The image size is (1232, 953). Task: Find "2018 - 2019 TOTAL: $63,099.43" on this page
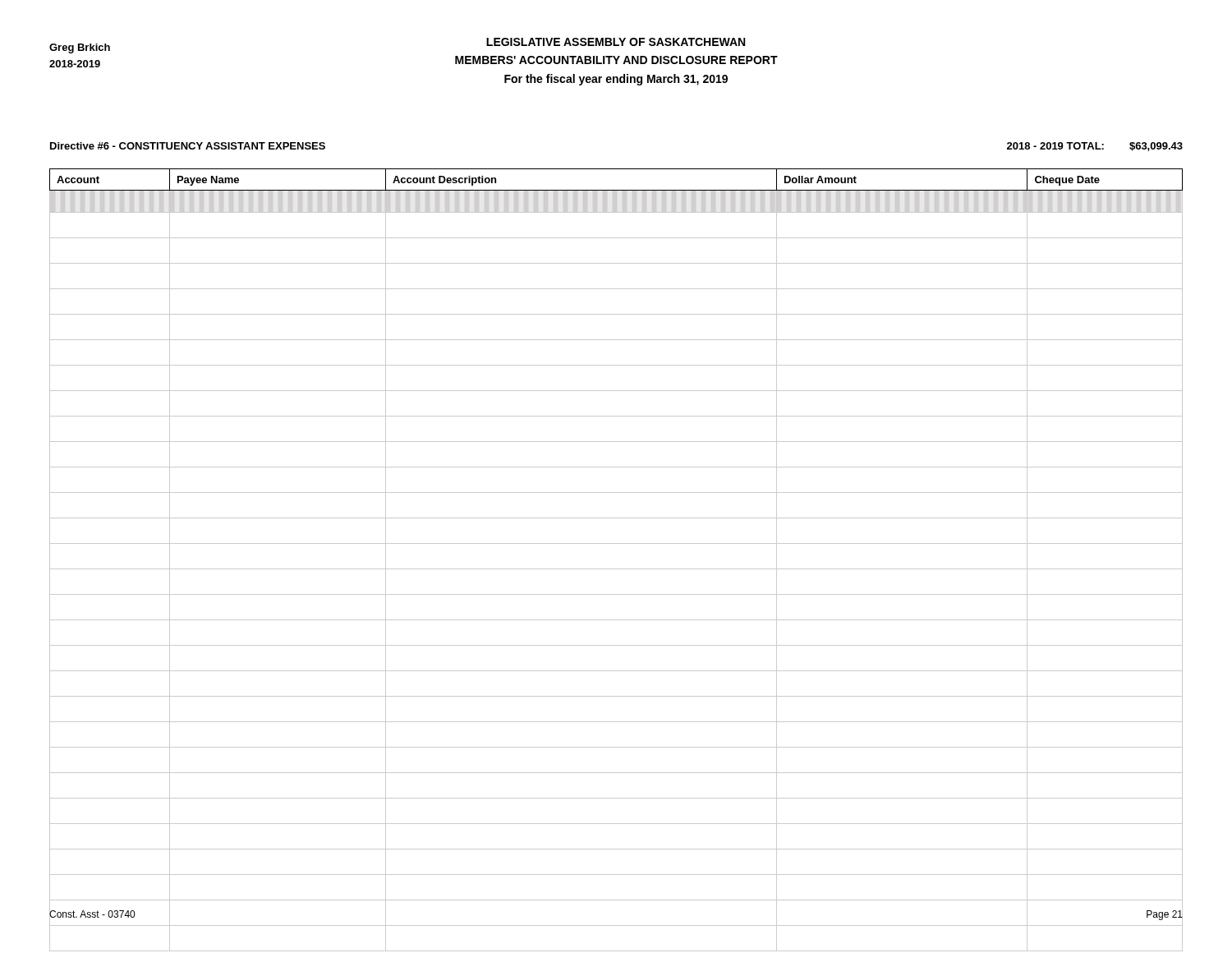pos(1095,146)
